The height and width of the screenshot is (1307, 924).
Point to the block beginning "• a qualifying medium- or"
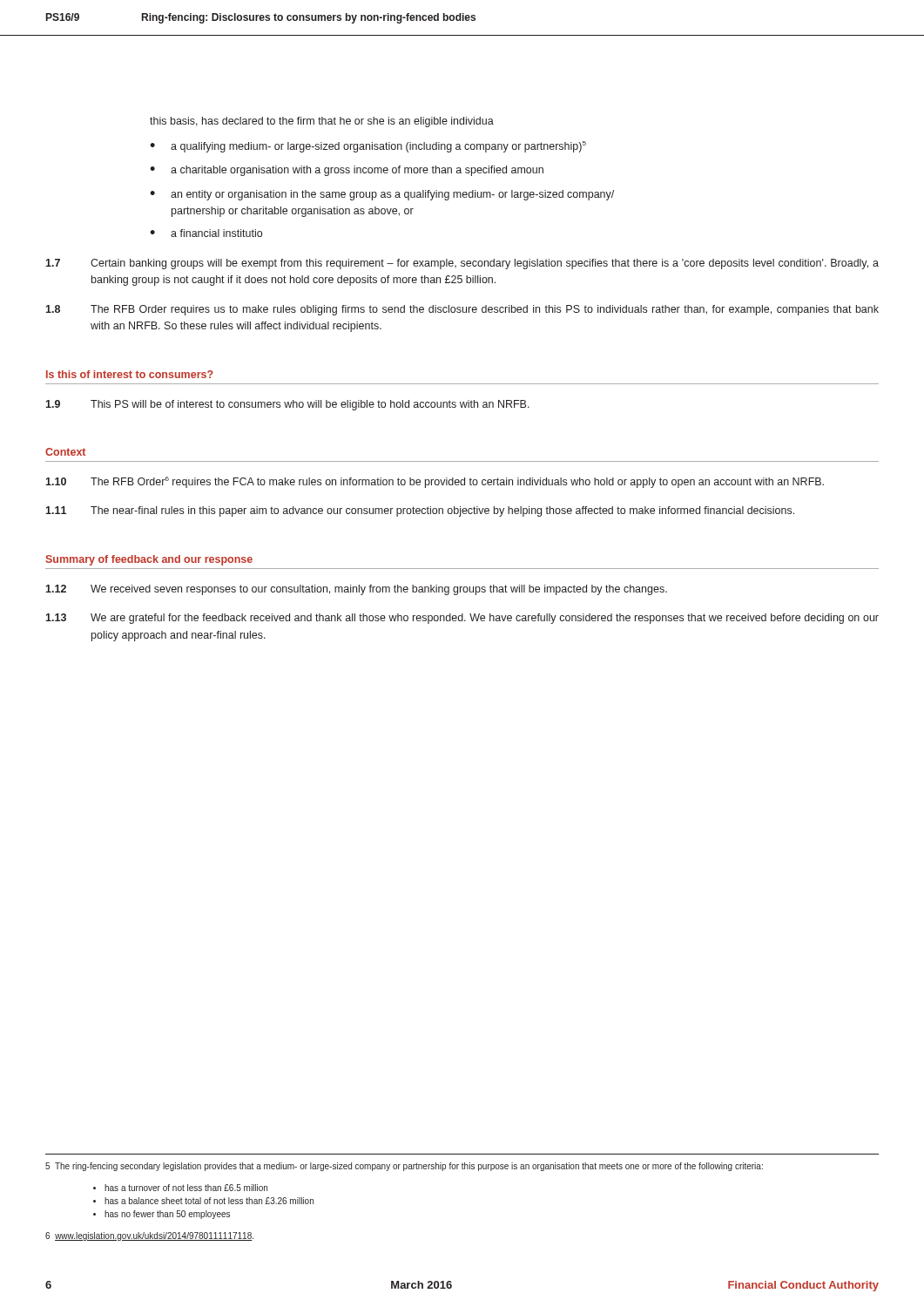(x=368, y=147)
